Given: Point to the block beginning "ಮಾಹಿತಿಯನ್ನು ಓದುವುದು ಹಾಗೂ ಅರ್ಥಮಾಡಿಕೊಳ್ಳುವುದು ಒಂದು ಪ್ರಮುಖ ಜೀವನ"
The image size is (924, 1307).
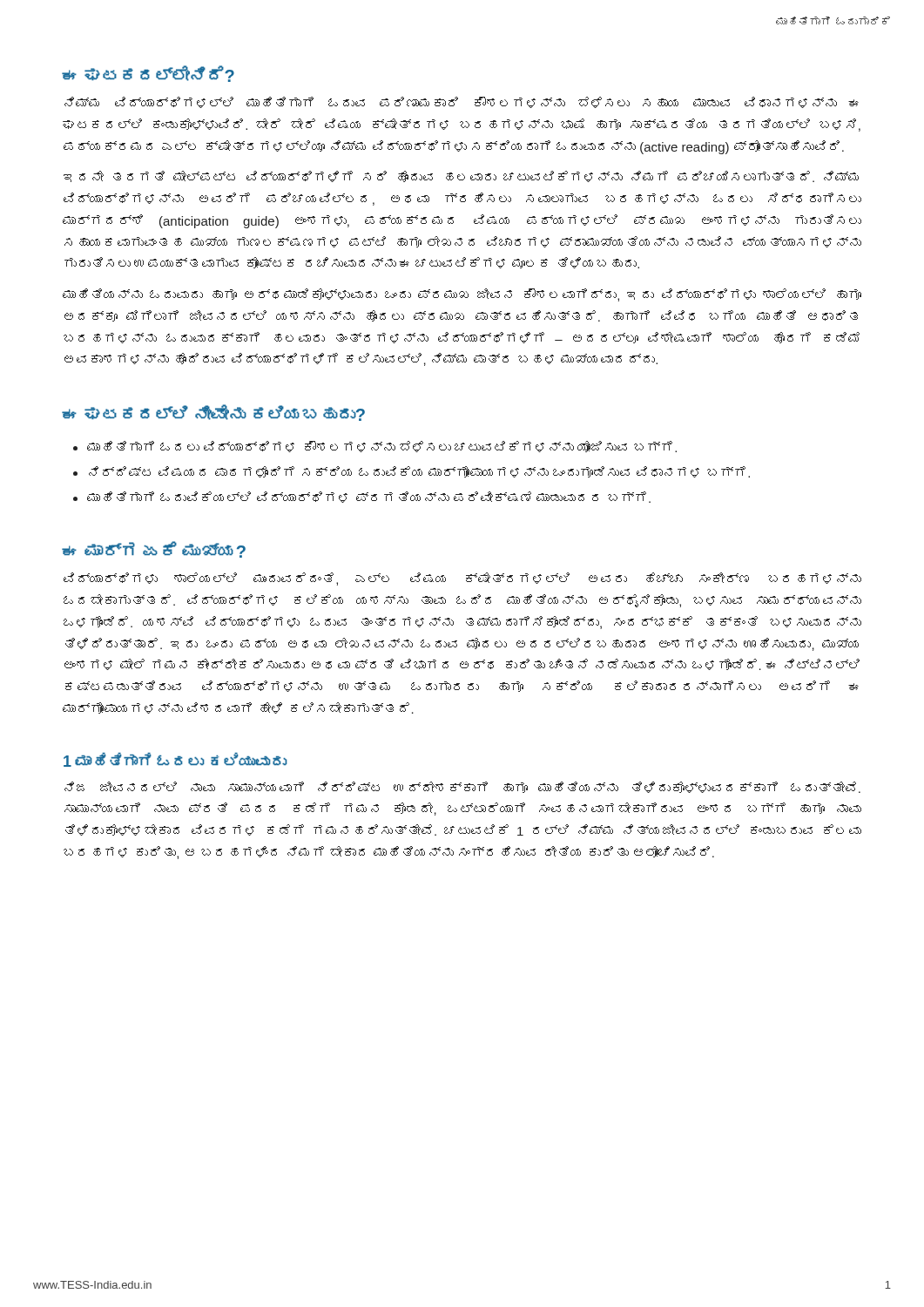Looking at the screenshot, I should [462, 328].
